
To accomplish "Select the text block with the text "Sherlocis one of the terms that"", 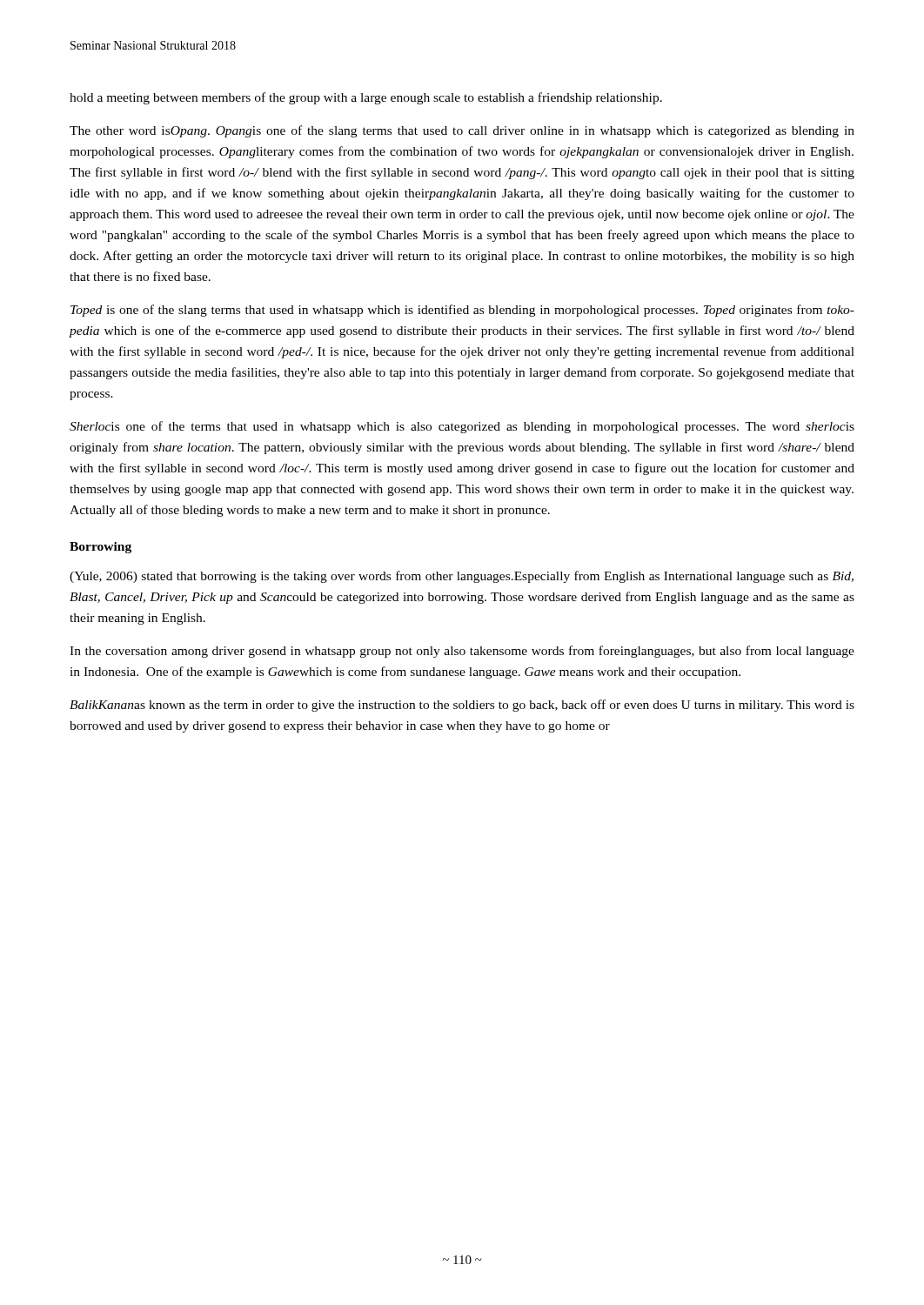I will coord(462,468).
